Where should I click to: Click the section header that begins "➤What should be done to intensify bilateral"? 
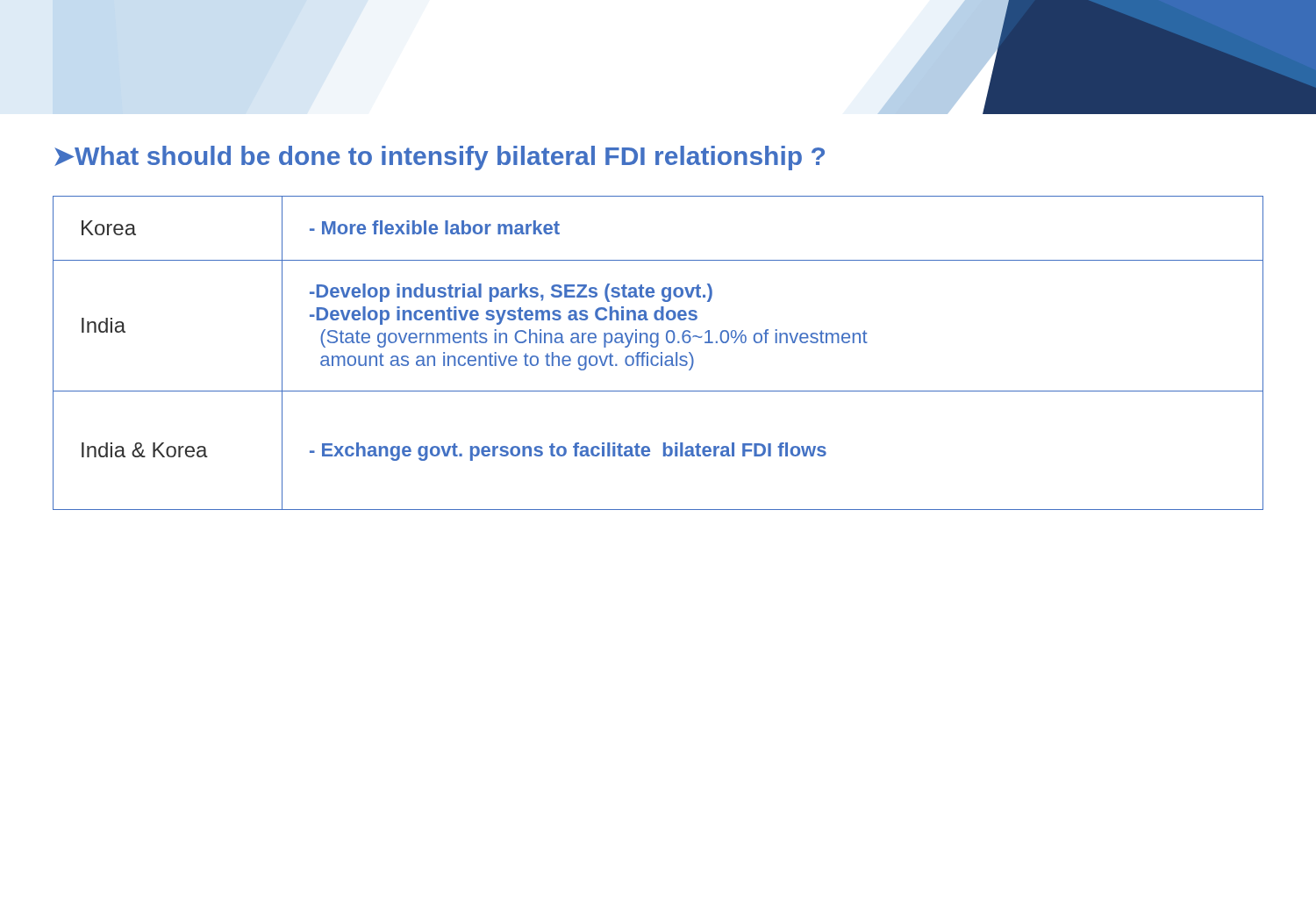click(x=439, y=156)
